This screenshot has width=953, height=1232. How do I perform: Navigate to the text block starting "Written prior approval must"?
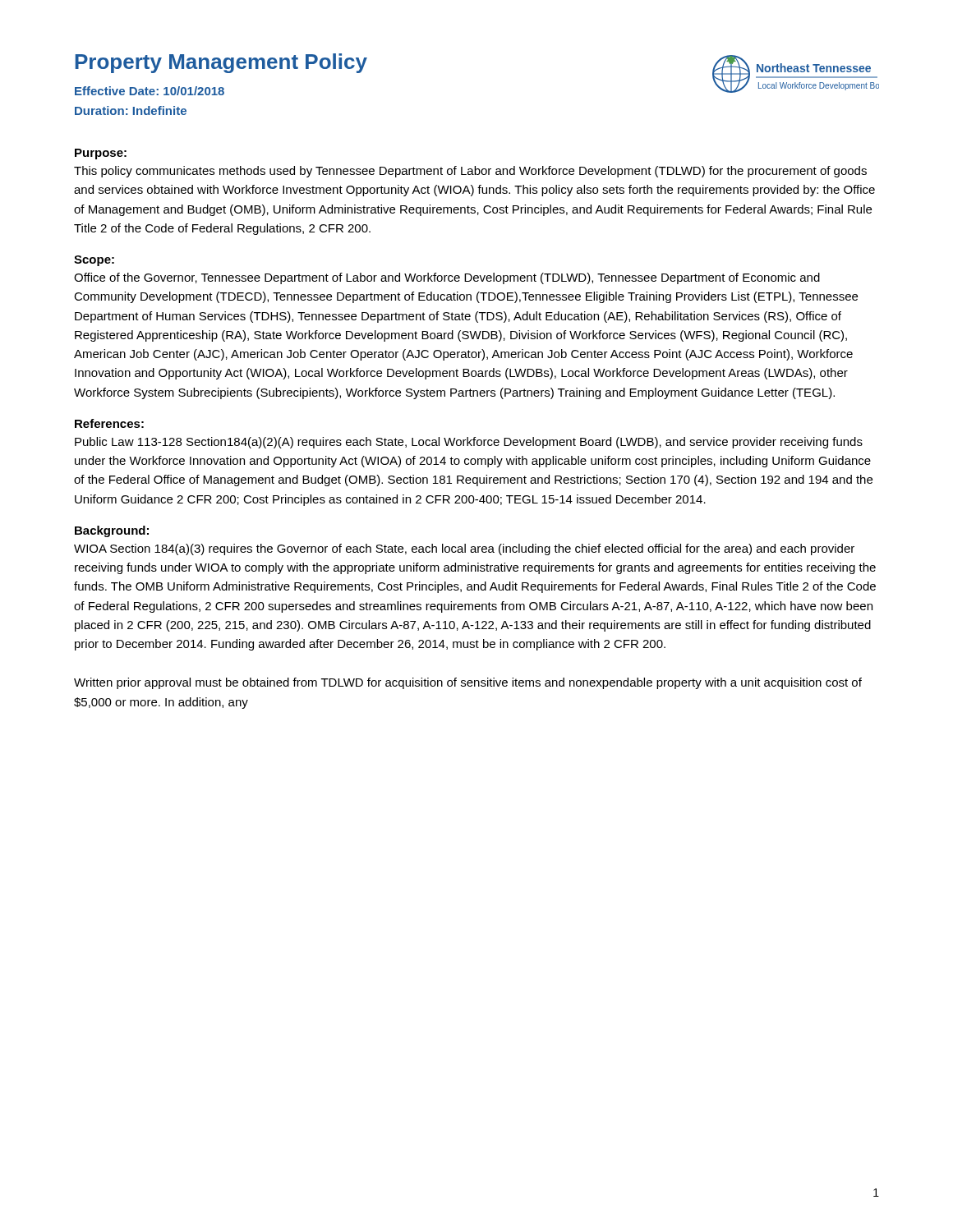pyautogui.click(x=476, y=692)
